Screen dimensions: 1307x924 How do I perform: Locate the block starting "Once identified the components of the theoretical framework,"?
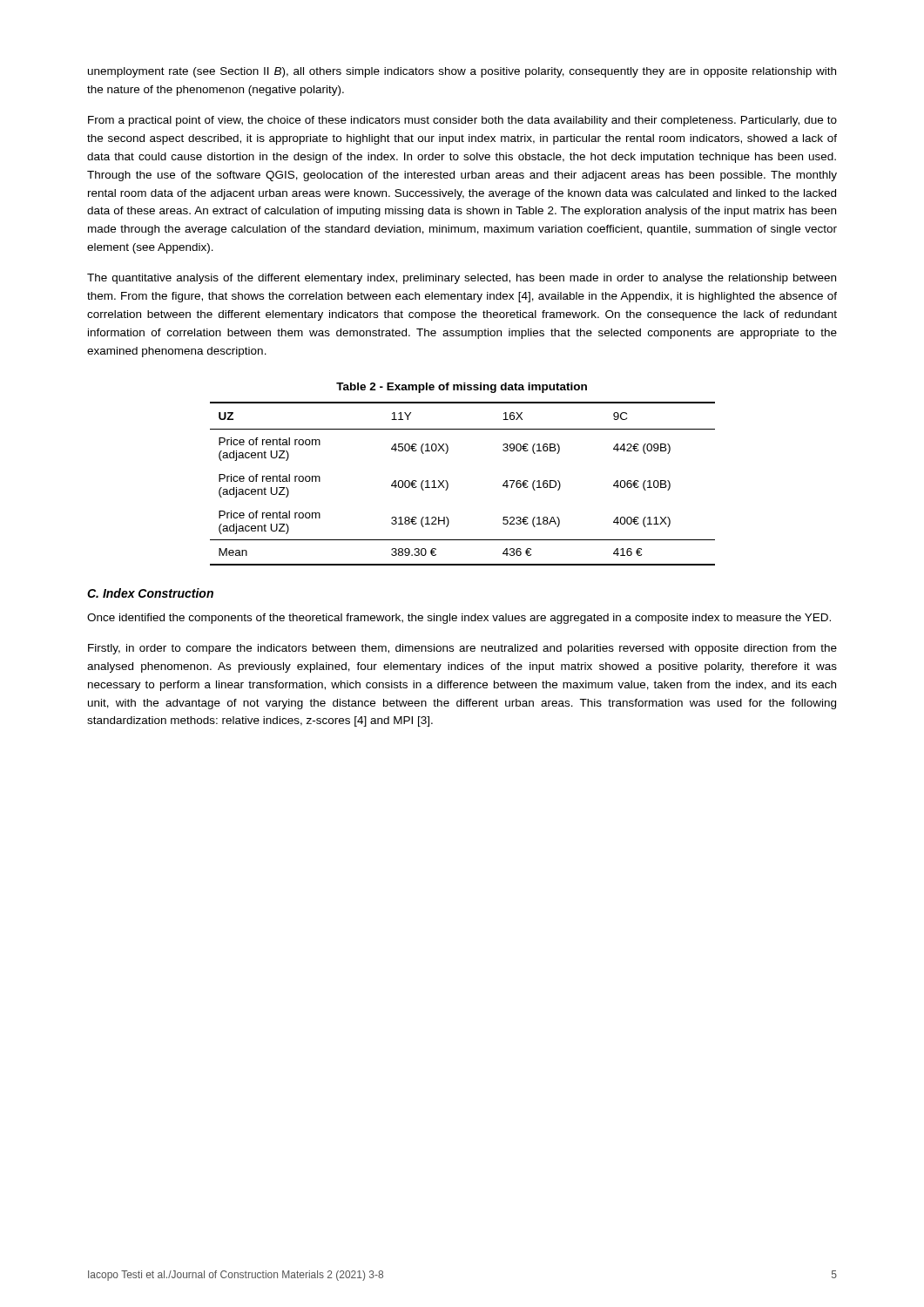click(460, 617)
